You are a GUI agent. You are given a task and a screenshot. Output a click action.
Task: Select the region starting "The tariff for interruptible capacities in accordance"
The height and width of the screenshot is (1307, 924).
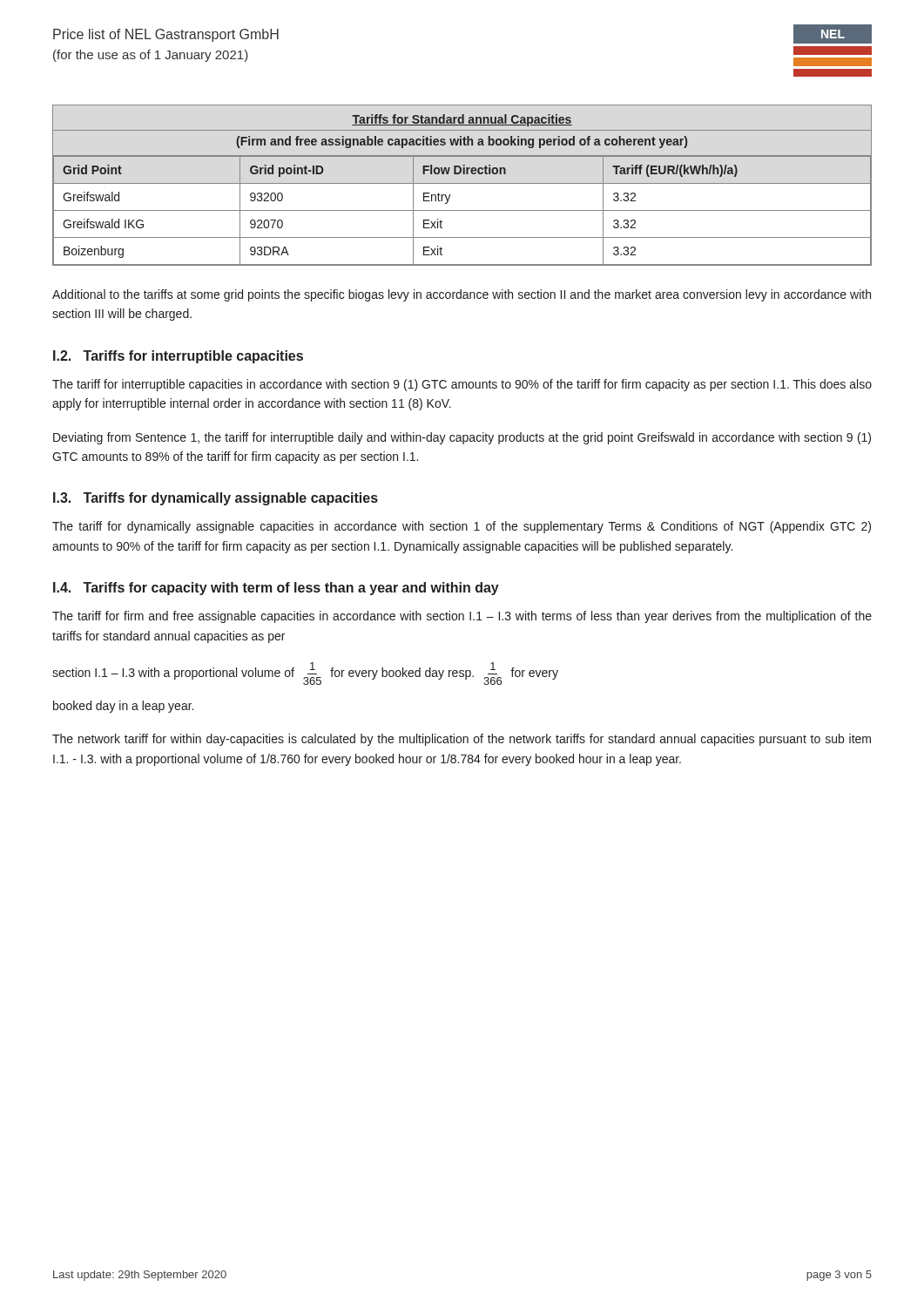click(x=462, y=394)
